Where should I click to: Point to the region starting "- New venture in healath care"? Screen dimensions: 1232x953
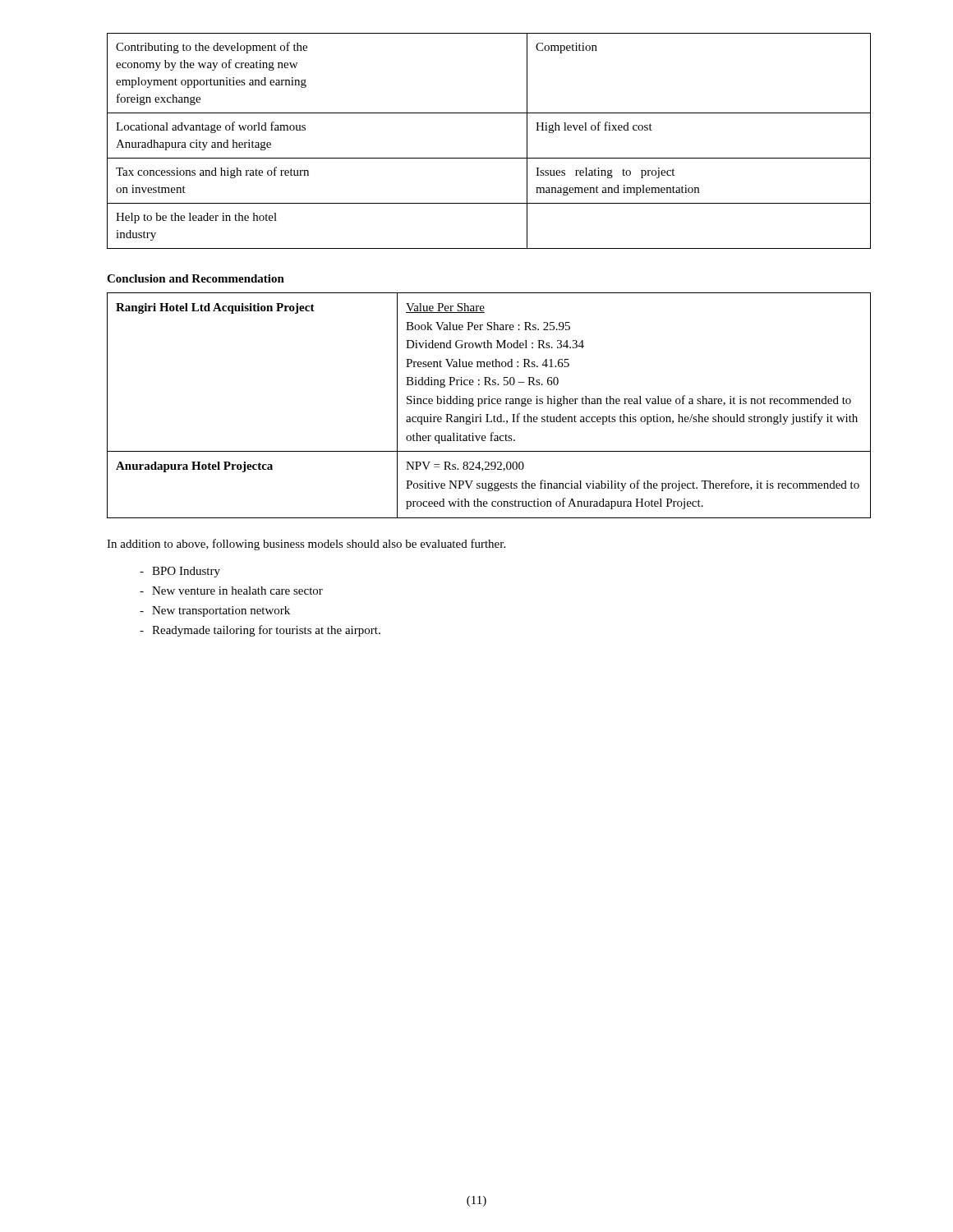[x=231, y=590]
